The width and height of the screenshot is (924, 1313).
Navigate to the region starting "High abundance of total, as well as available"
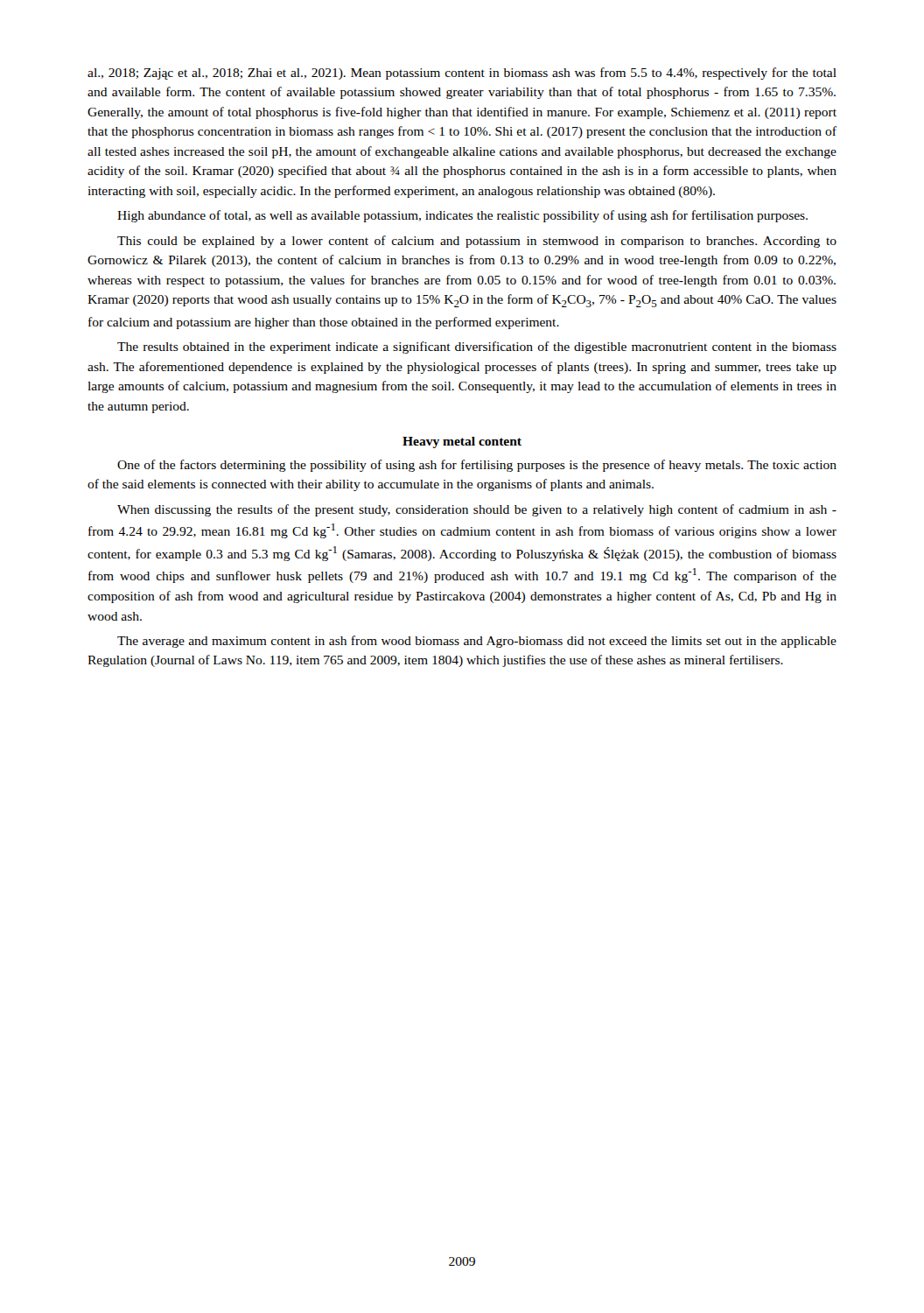pos(463,215)
